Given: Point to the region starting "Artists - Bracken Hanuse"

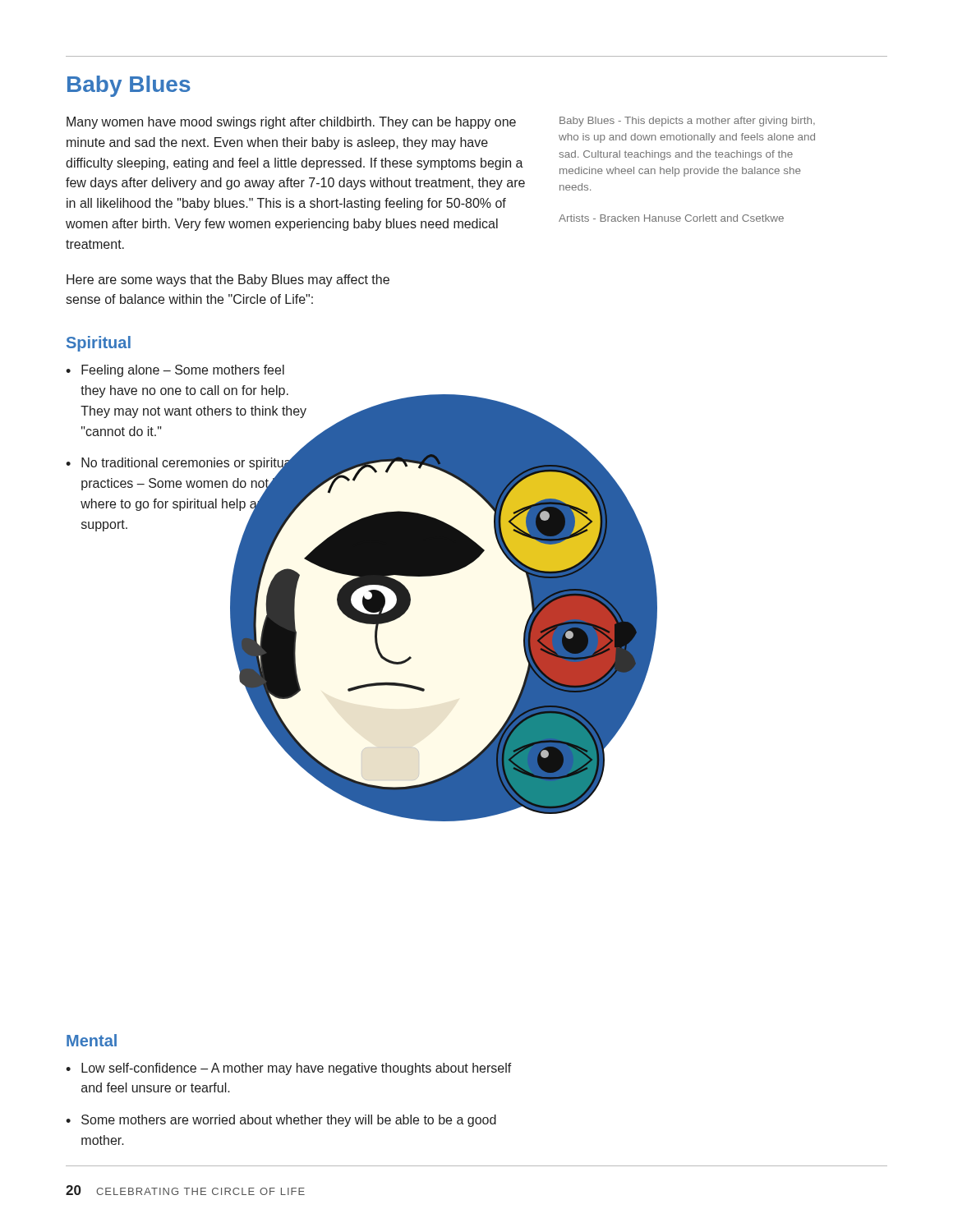Looking at the screenshot, I should pyautogui.click(x=690, y=219).
